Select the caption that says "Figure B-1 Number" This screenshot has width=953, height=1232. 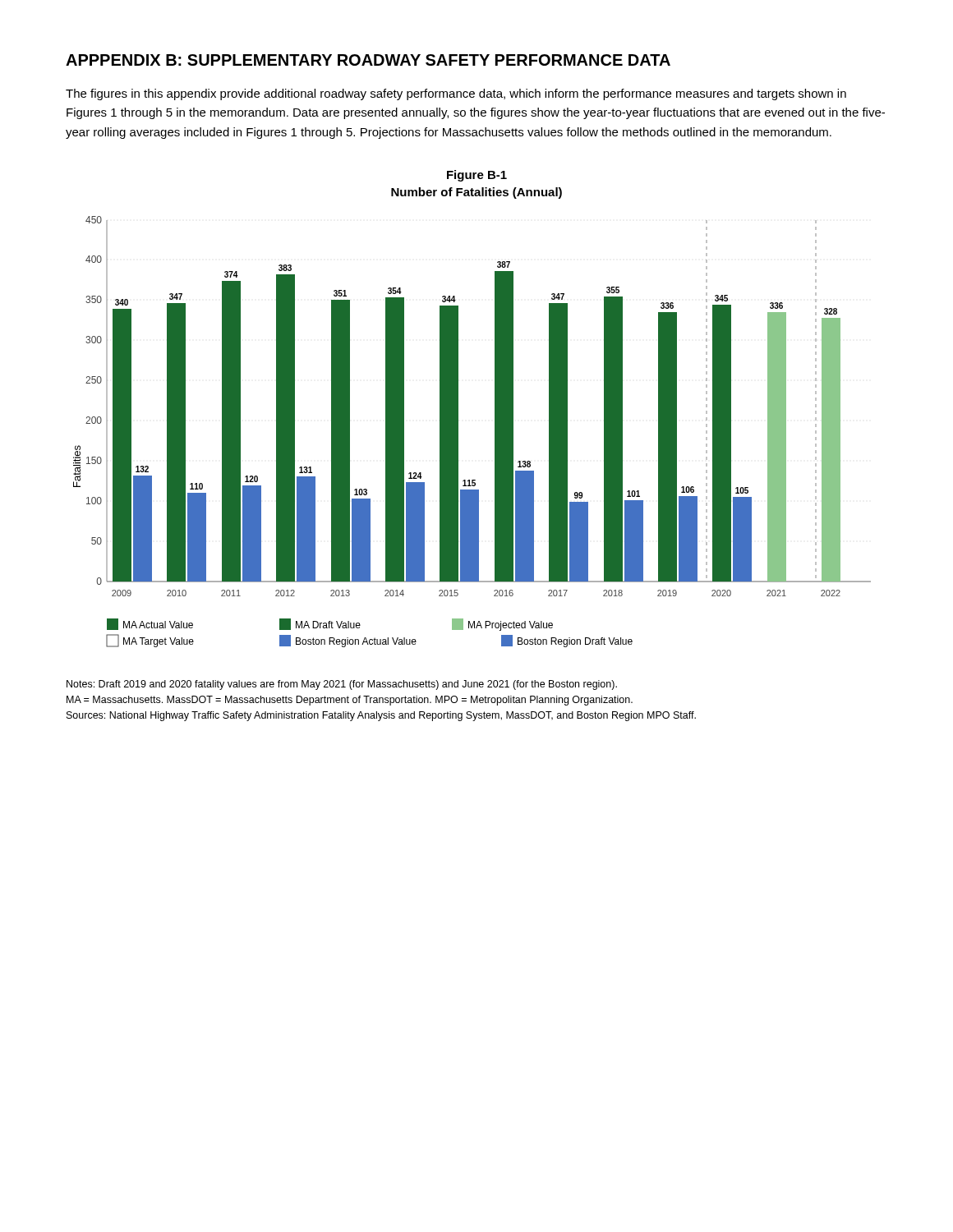click(476, 183)
